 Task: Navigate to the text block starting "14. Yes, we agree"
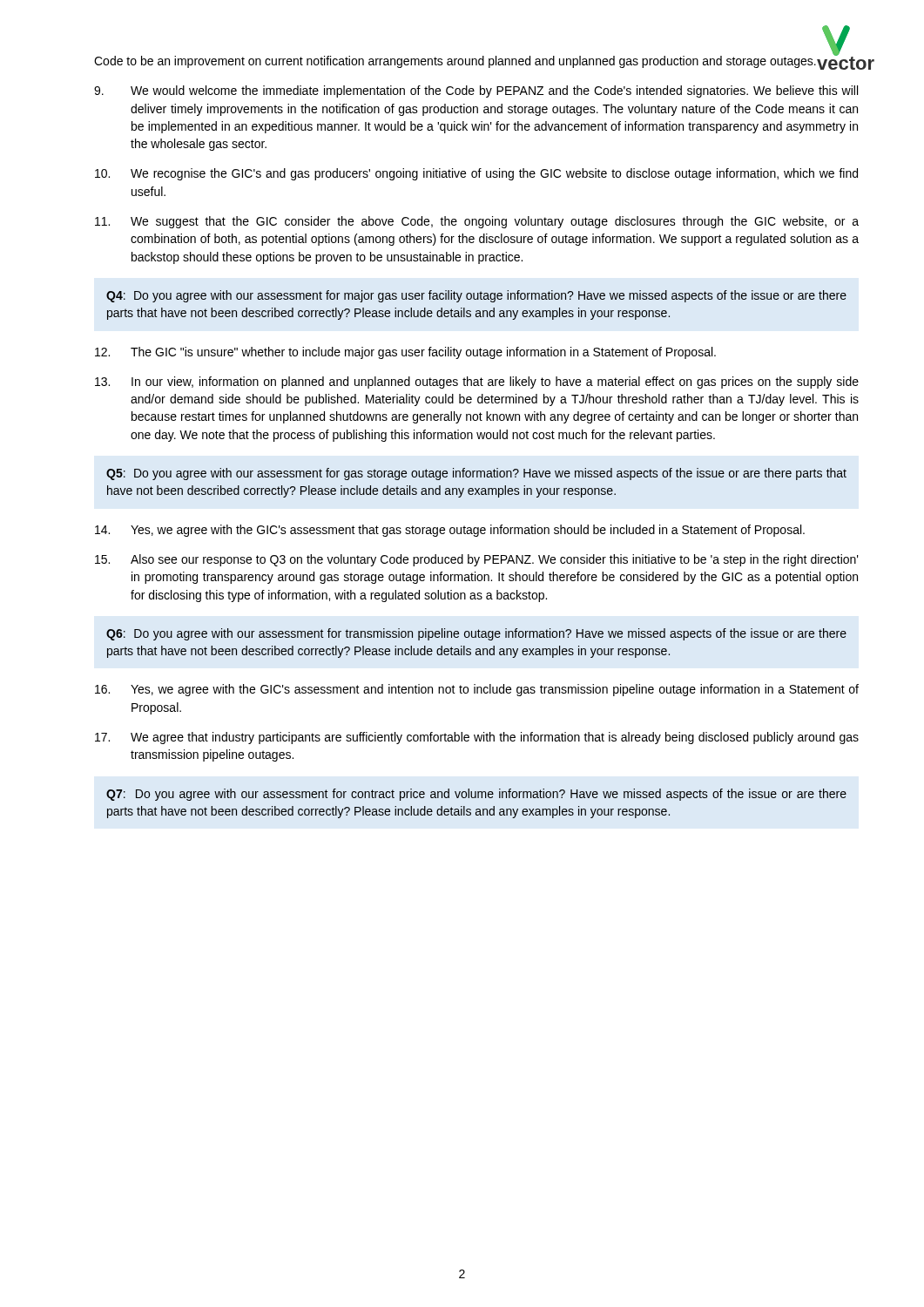coord(476,530)
